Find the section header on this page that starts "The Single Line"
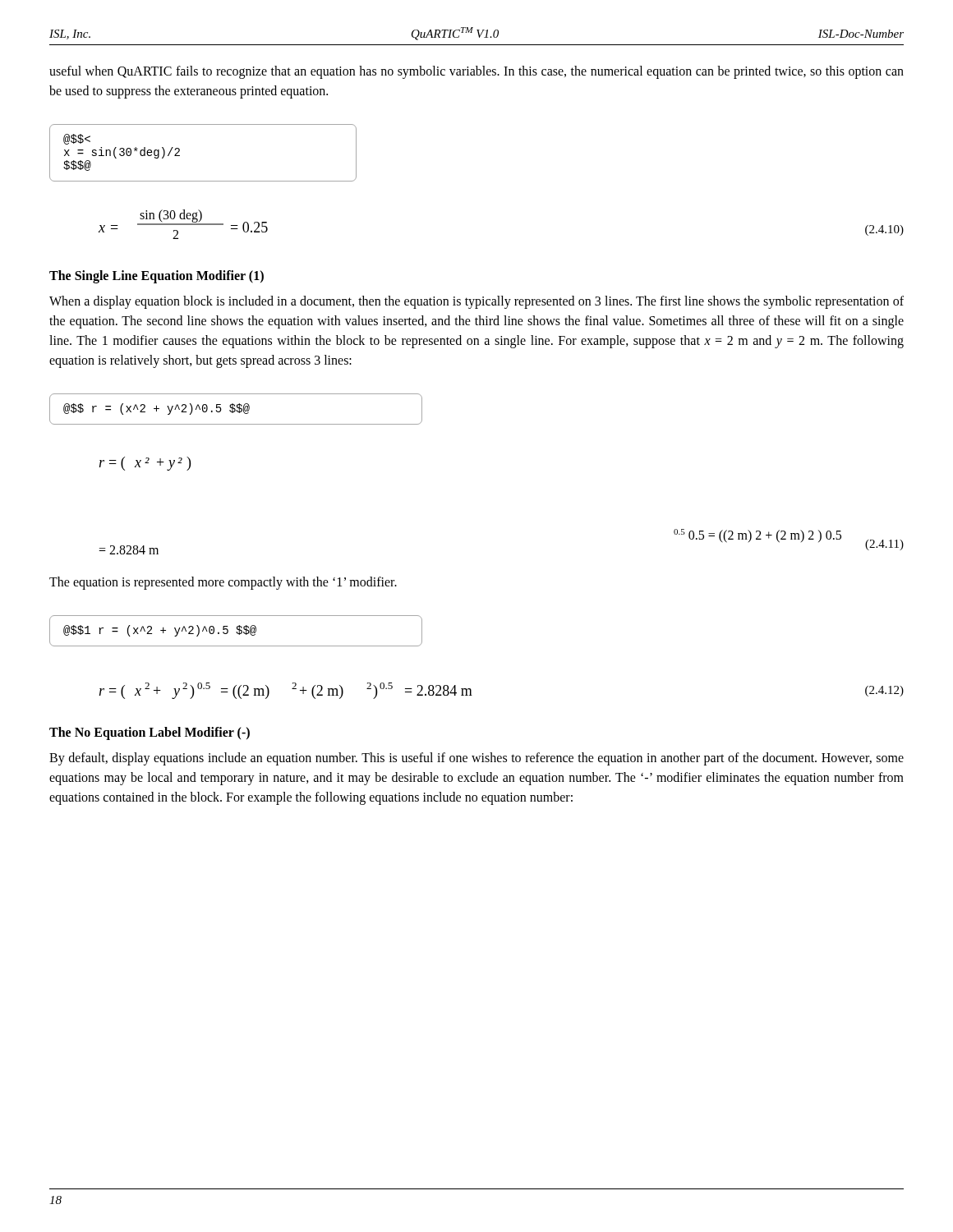This screenshot has width=953, height=1232. [157, 276]
